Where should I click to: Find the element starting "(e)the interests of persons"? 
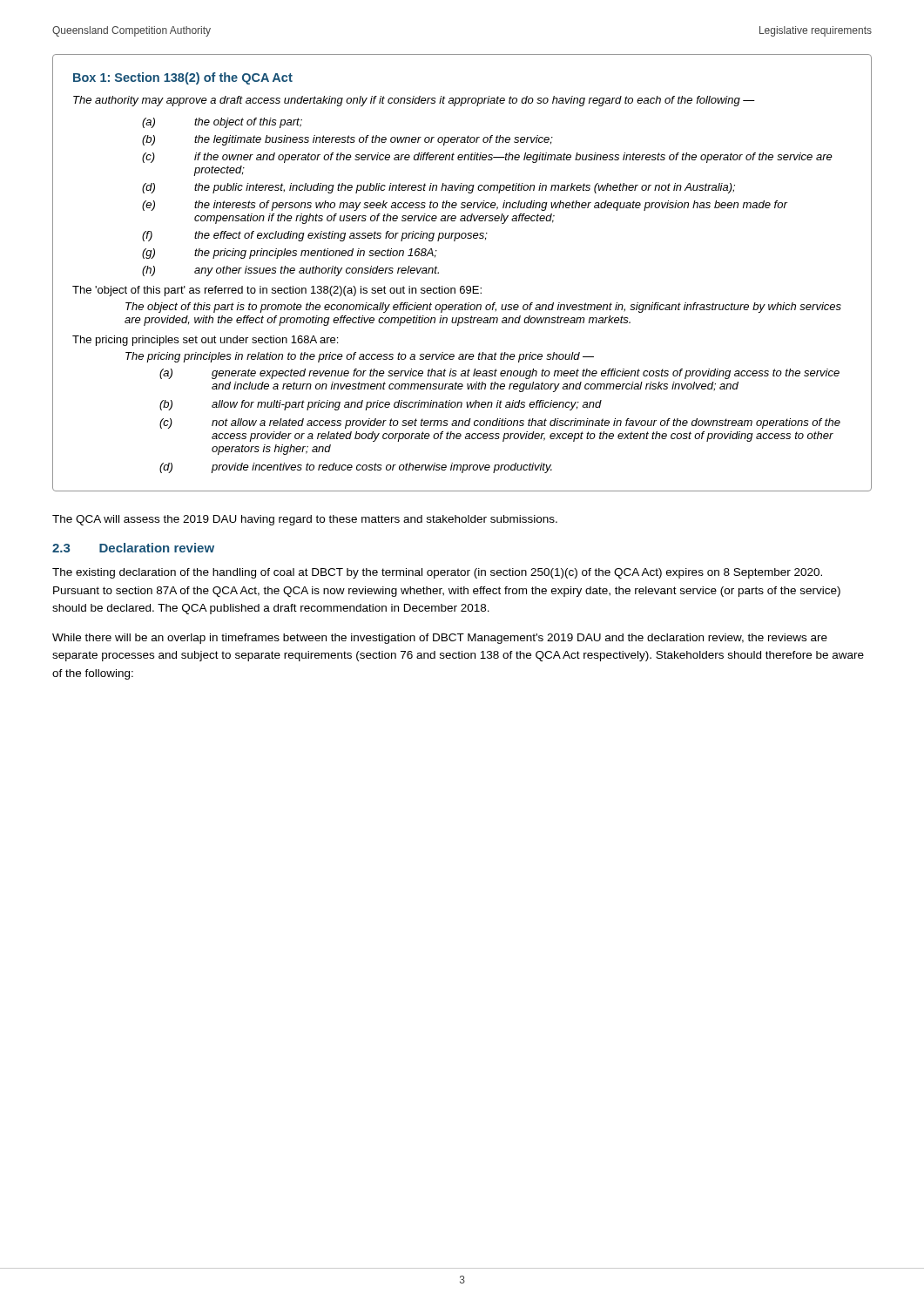pos(462,211)
